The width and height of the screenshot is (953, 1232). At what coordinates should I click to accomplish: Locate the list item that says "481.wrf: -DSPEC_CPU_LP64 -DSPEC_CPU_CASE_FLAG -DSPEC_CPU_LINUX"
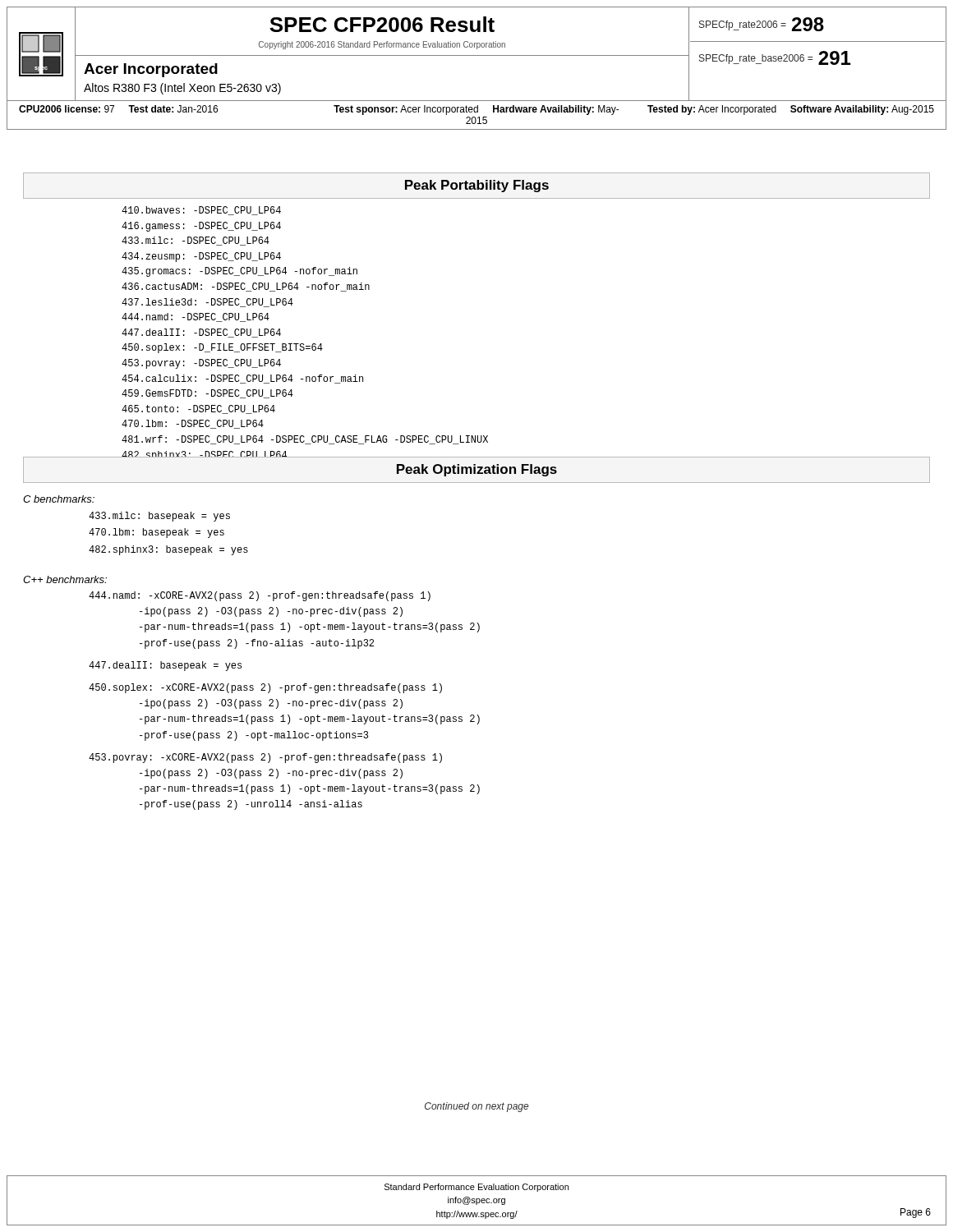tap(305, 440)
